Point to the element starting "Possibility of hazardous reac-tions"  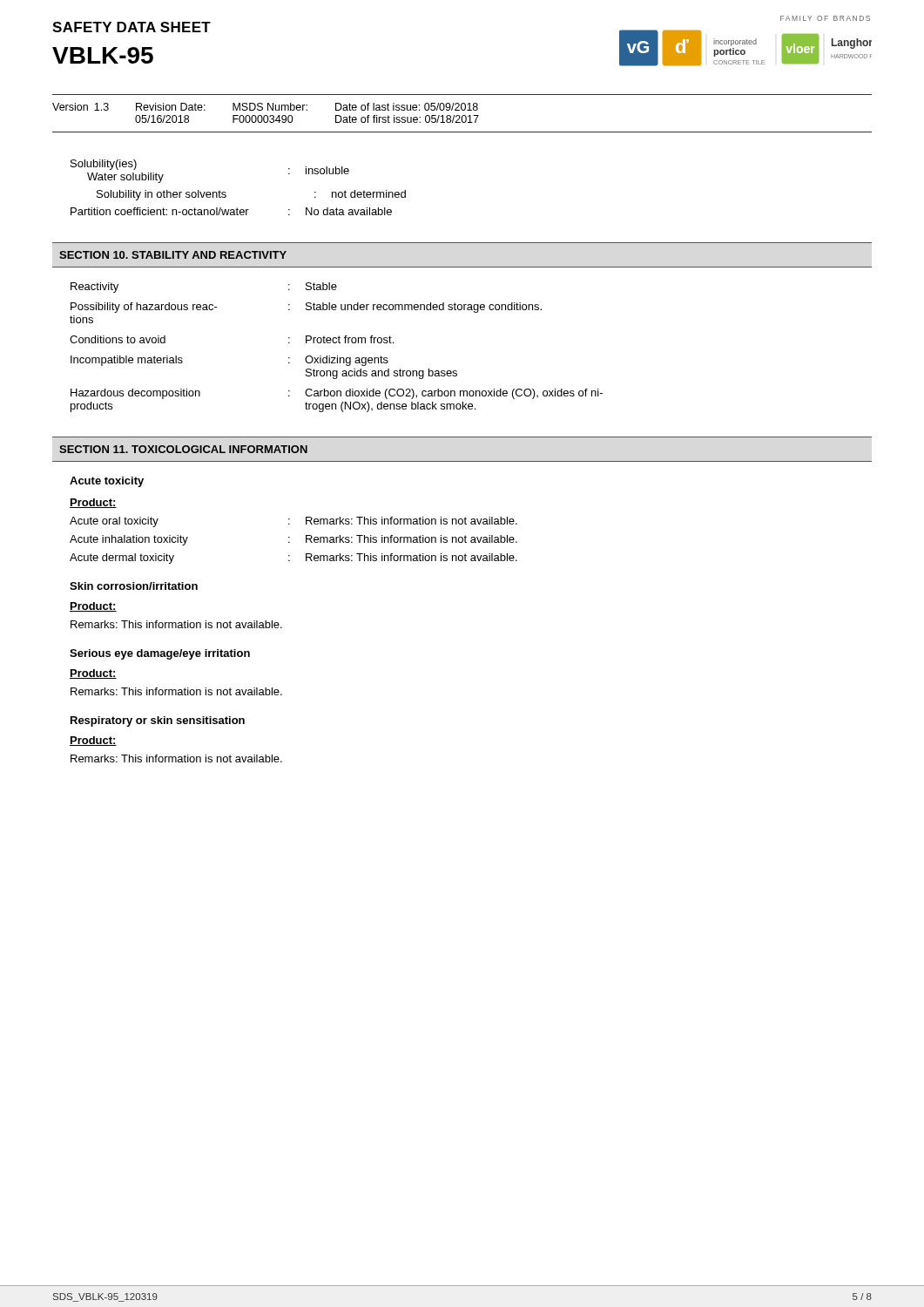pos(462,313)
